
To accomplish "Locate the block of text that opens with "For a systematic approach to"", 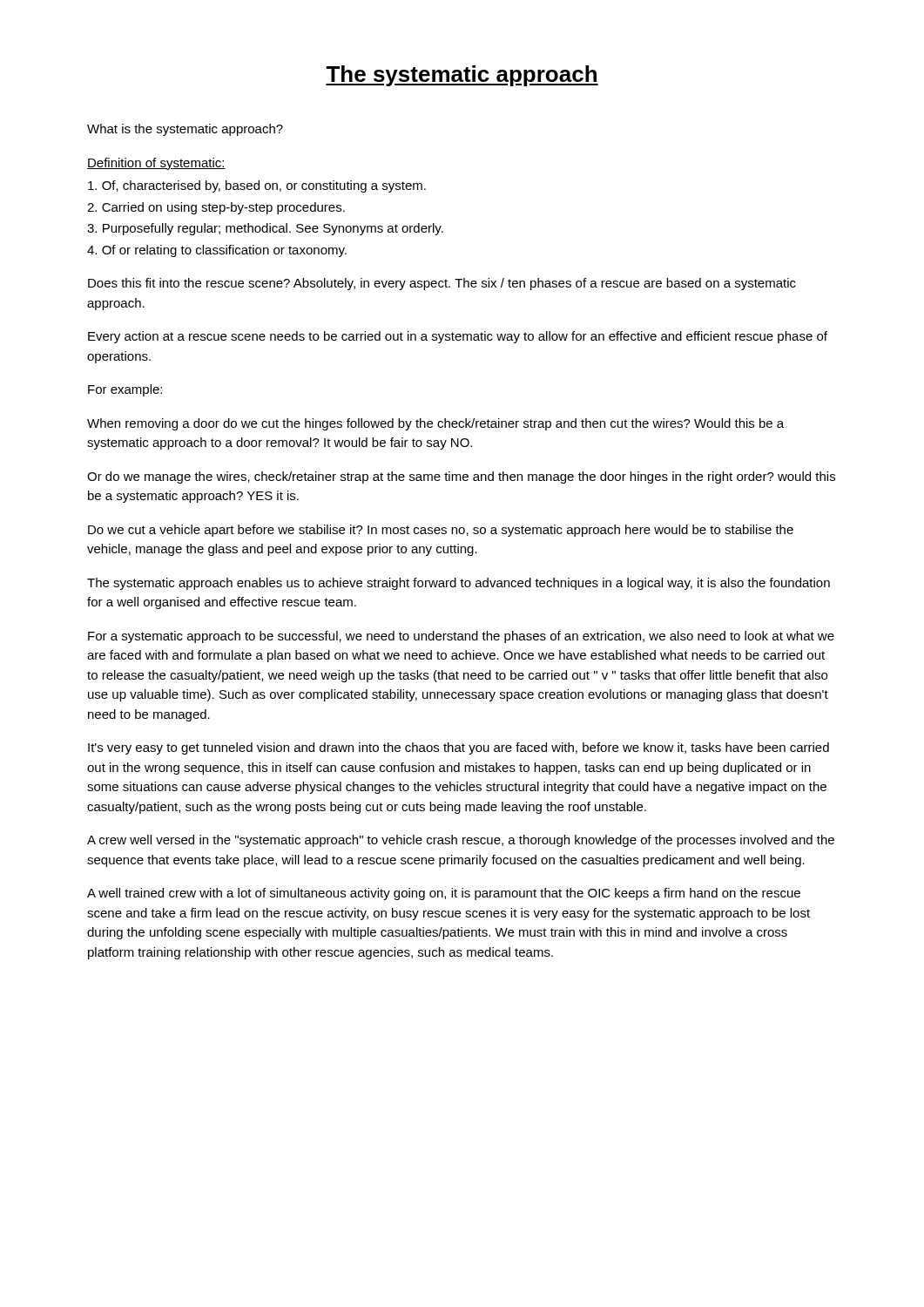I will (x=461, y=674).
